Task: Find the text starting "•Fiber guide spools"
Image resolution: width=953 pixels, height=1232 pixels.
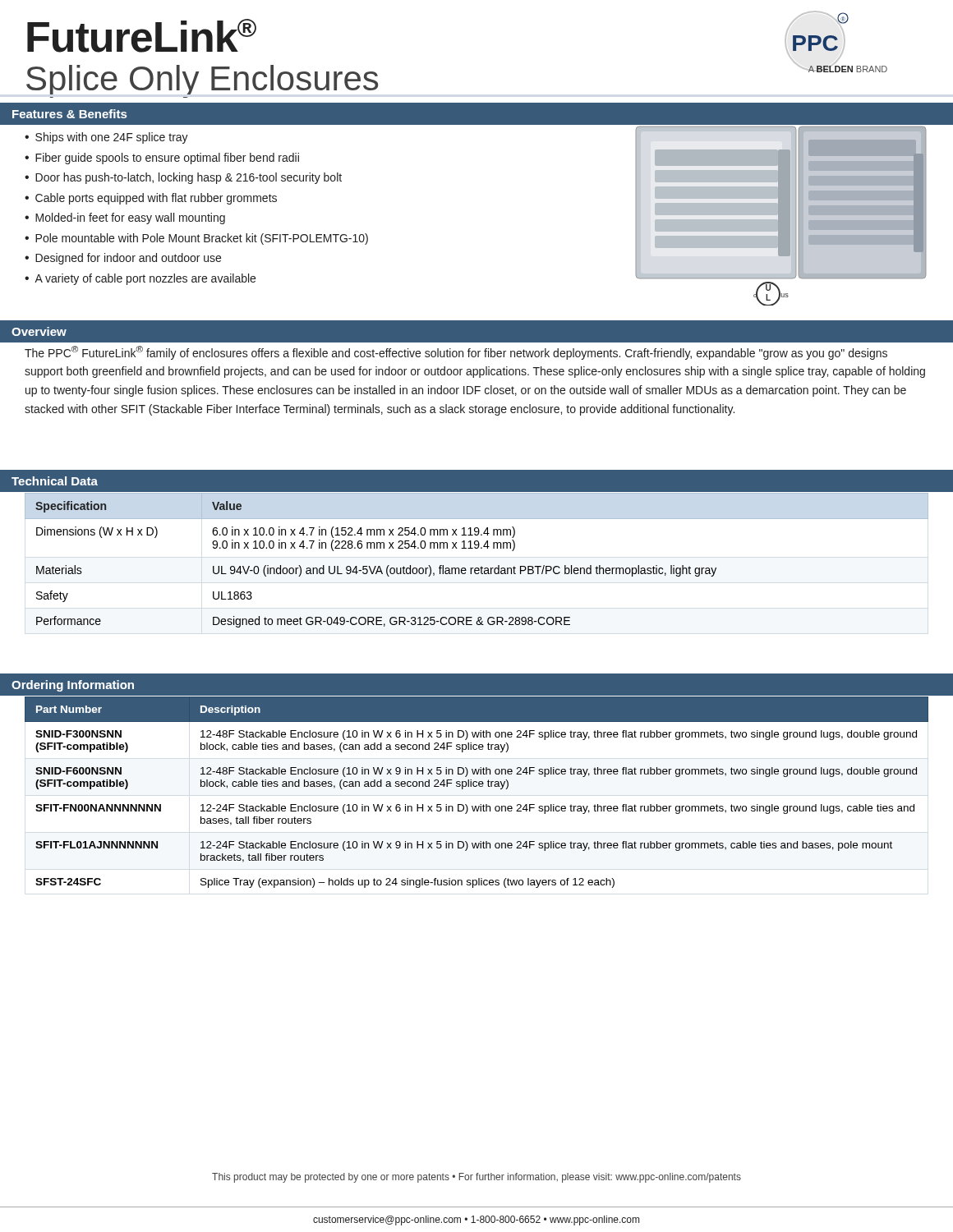Action: click(162, 158)
